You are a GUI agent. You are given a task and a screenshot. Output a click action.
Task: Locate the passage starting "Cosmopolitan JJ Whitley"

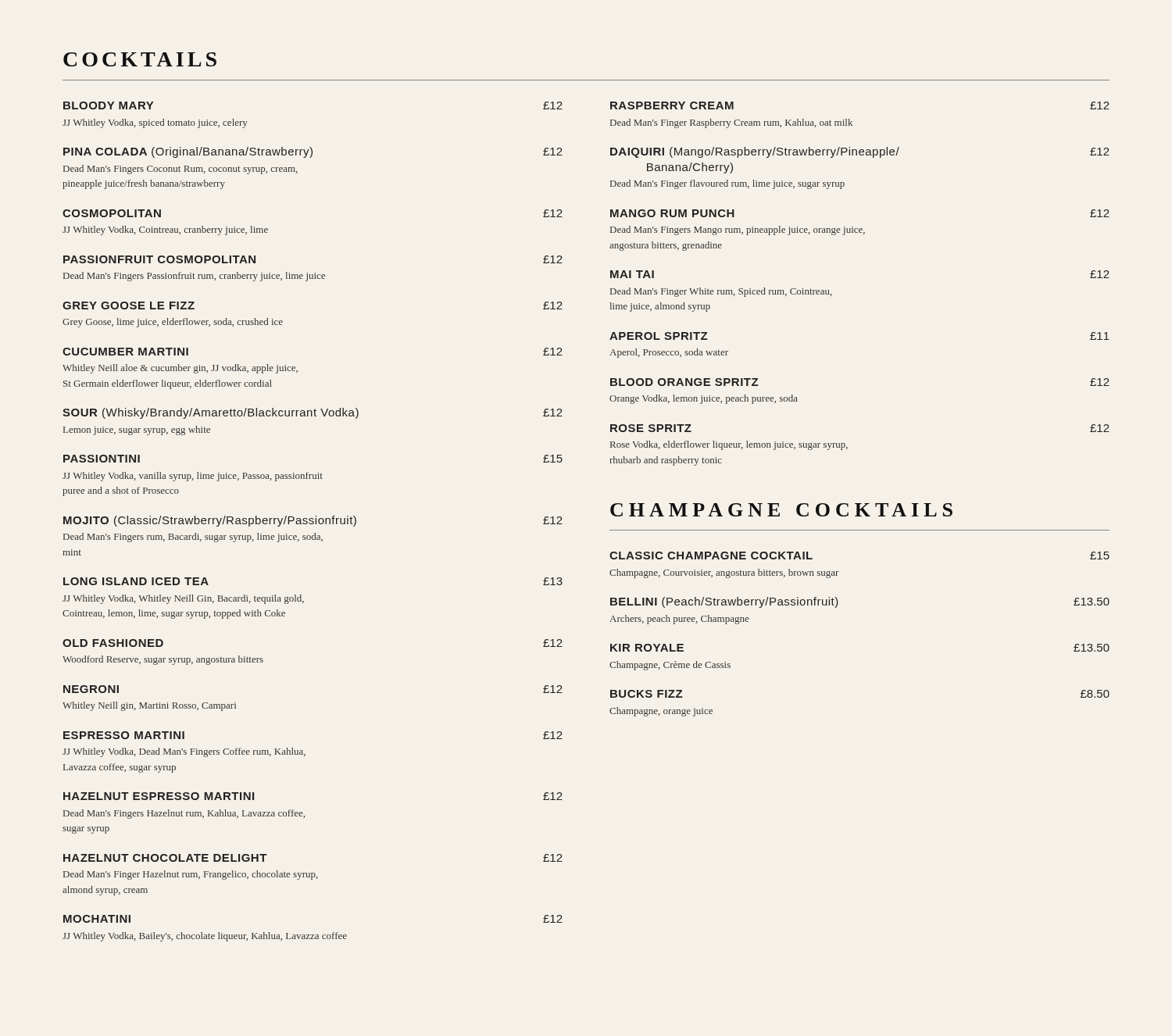pyautogui.click(x=113, y=214)
